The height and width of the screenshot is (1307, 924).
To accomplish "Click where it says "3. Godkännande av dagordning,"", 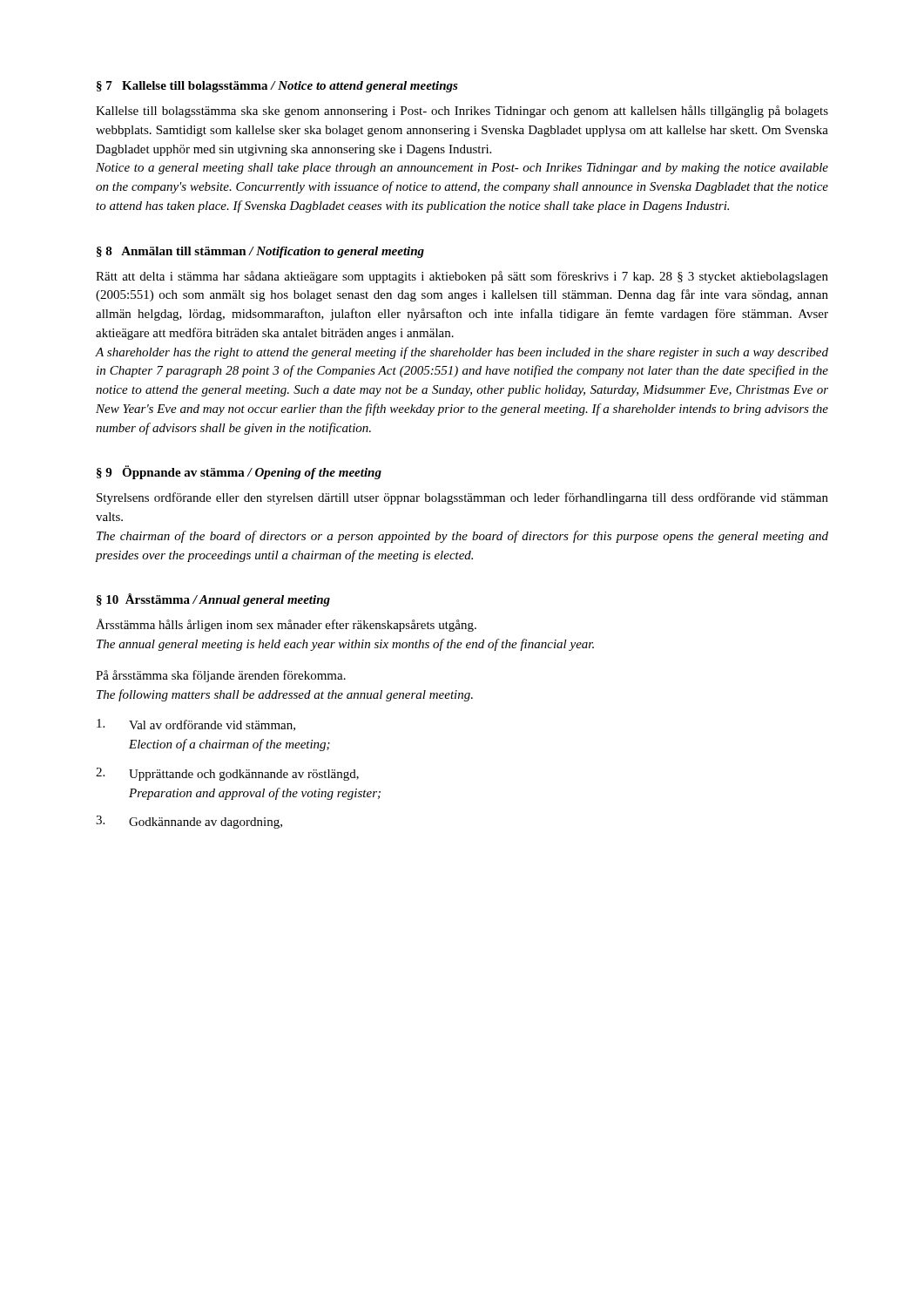I will point(189,823).
